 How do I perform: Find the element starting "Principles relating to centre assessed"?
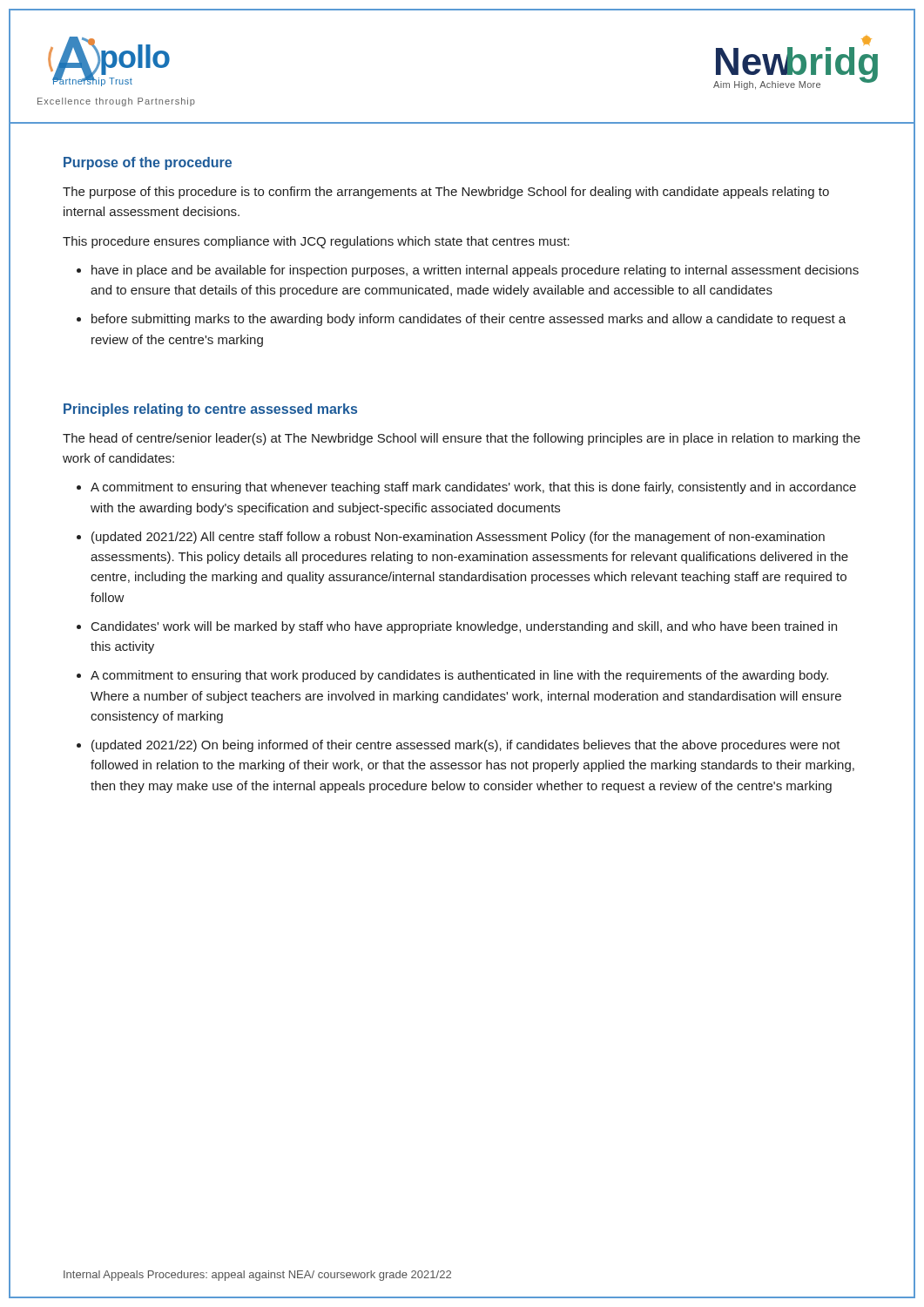click(x=210, y=409)
